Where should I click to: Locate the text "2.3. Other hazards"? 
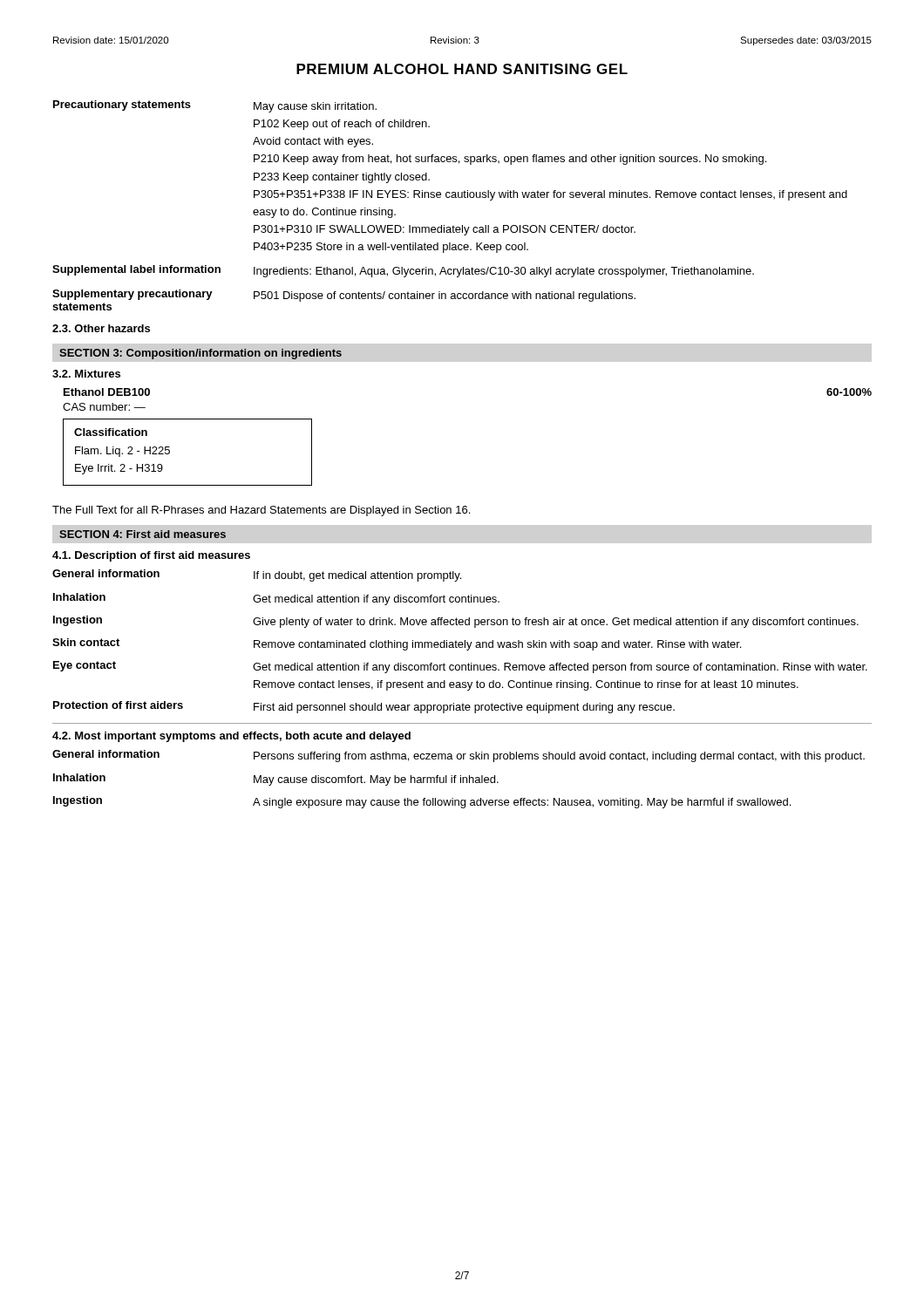click(101, 329)
